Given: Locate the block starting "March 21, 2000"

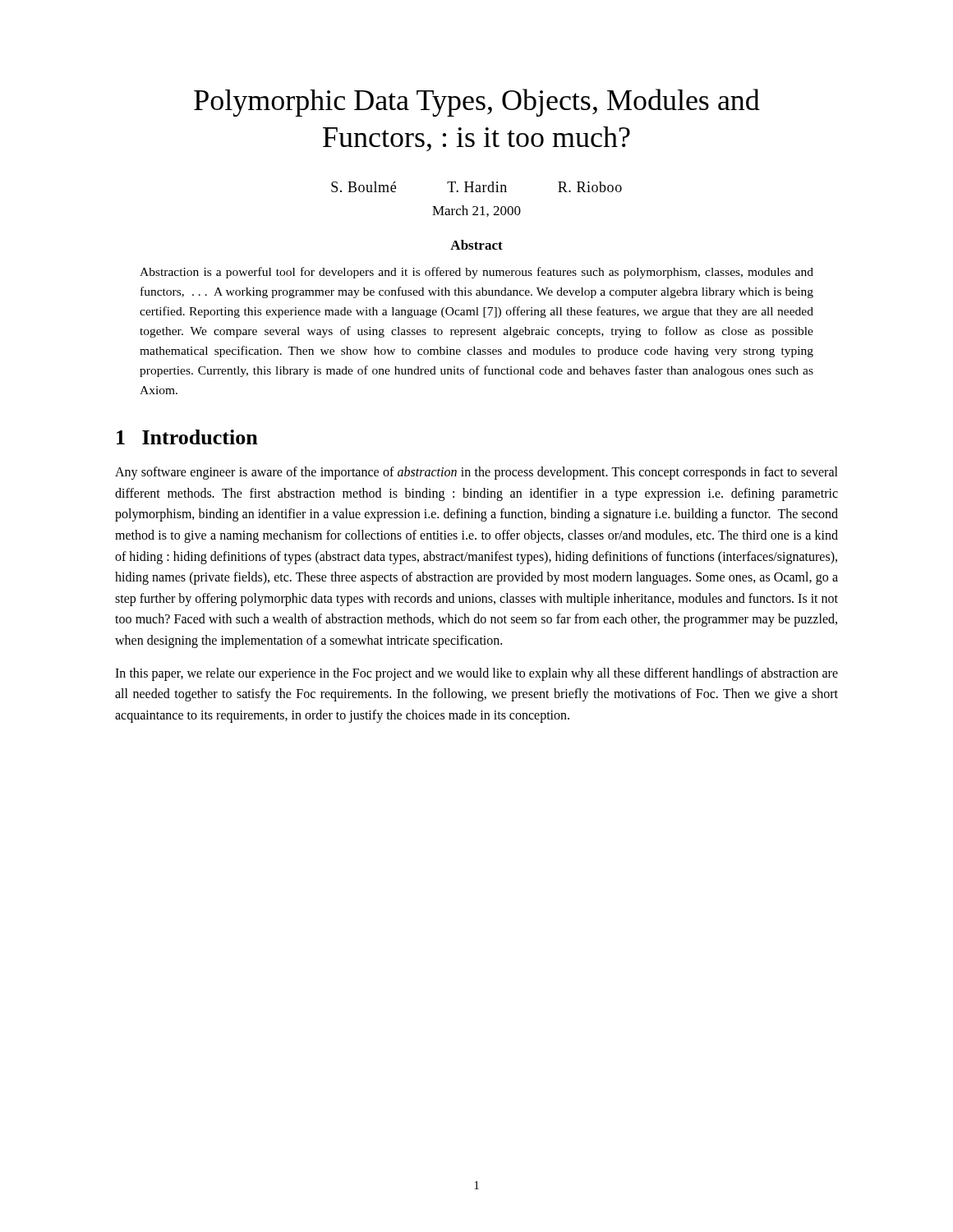Looking at the screenshot, I should click(x=476, y=211).
